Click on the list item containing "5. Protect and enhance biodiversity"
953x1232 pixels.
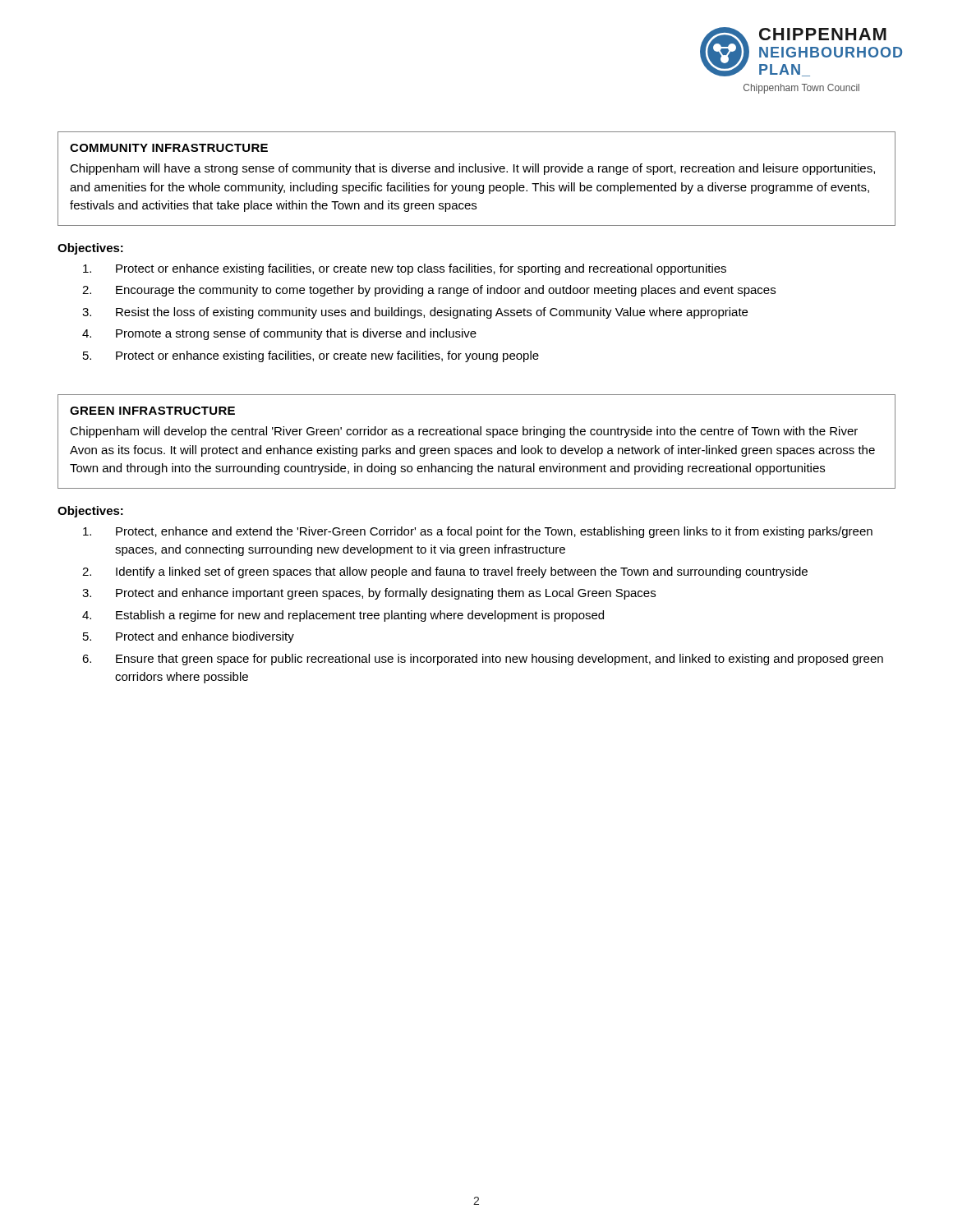pyautogui.click(x=189, y=637)
